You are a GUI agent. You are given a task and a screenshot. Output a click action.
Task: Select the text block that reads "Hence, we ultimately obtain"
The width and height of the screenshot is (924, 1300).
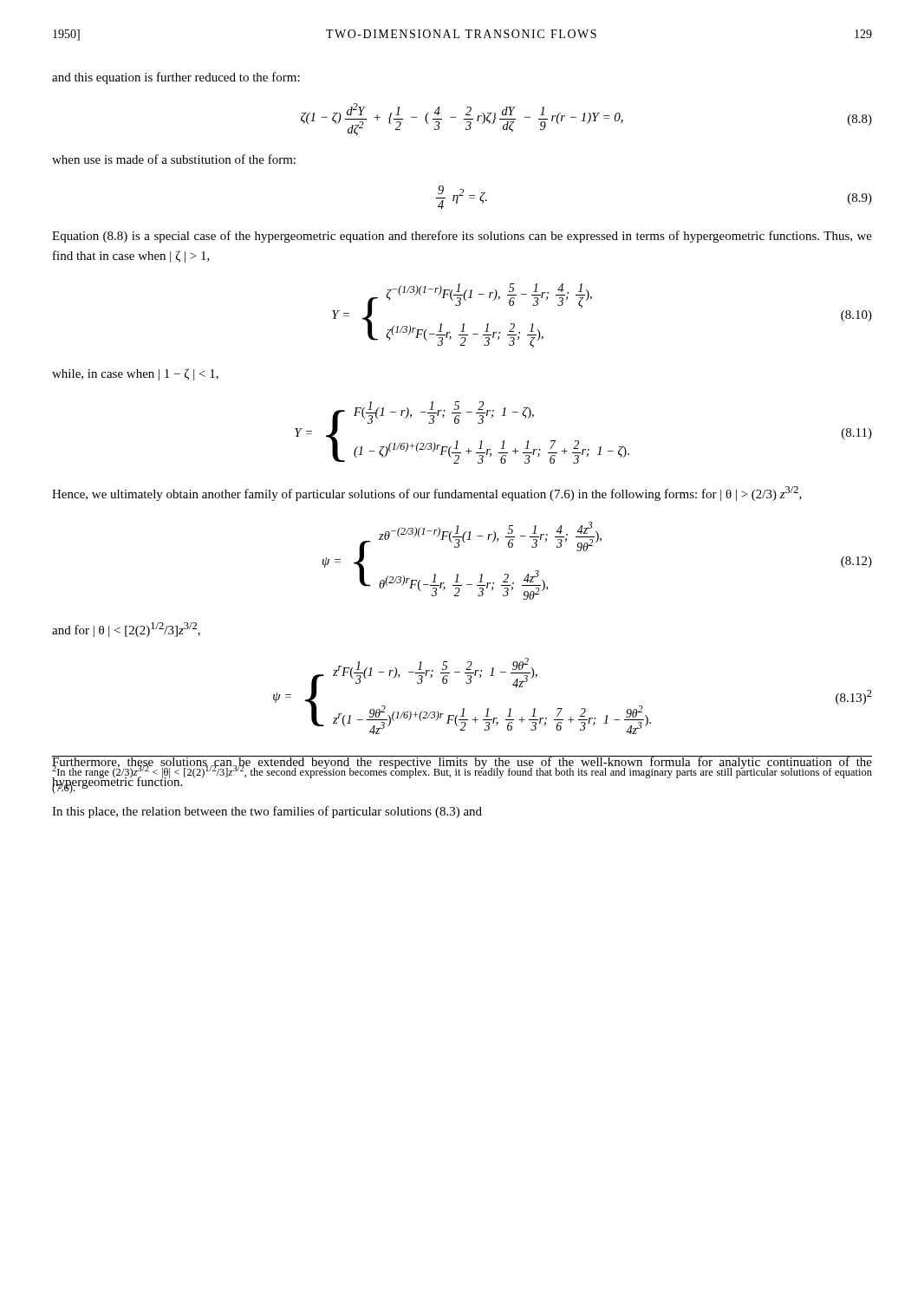click(x=462, y=493)
